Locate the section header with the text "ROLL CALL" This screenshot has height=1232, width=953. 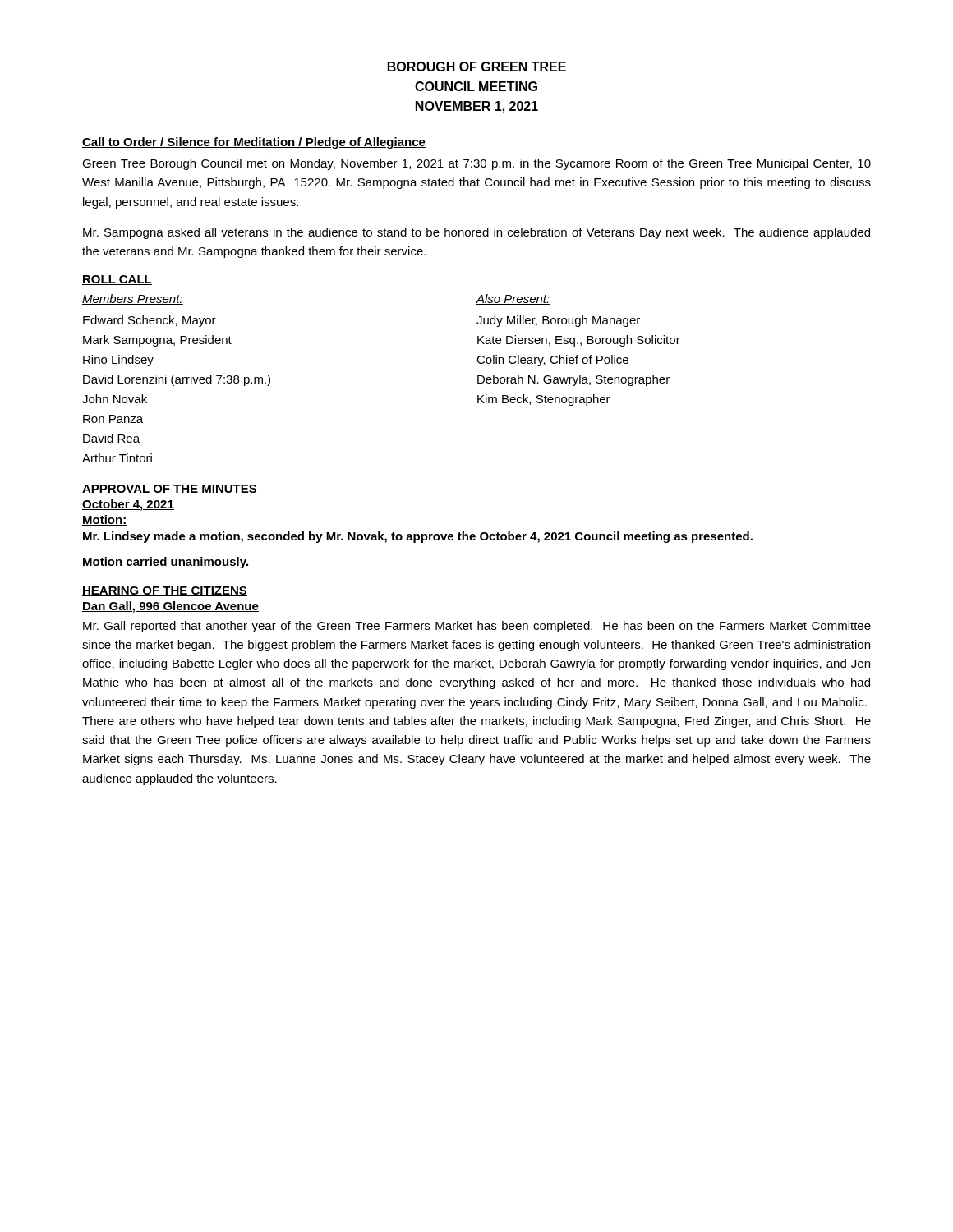[x=117, y=279]
